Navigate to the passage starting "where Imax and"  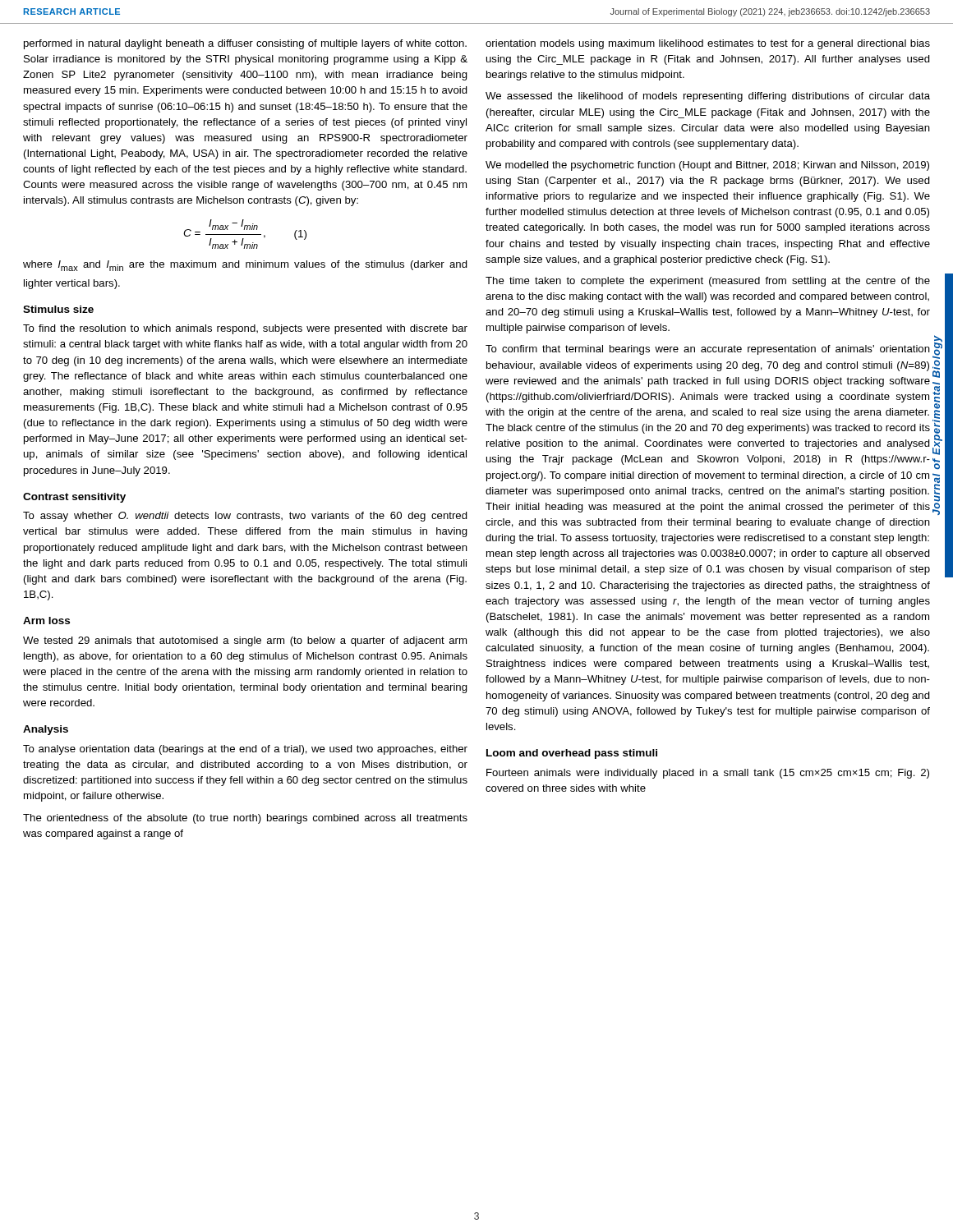tap(245, 273)
